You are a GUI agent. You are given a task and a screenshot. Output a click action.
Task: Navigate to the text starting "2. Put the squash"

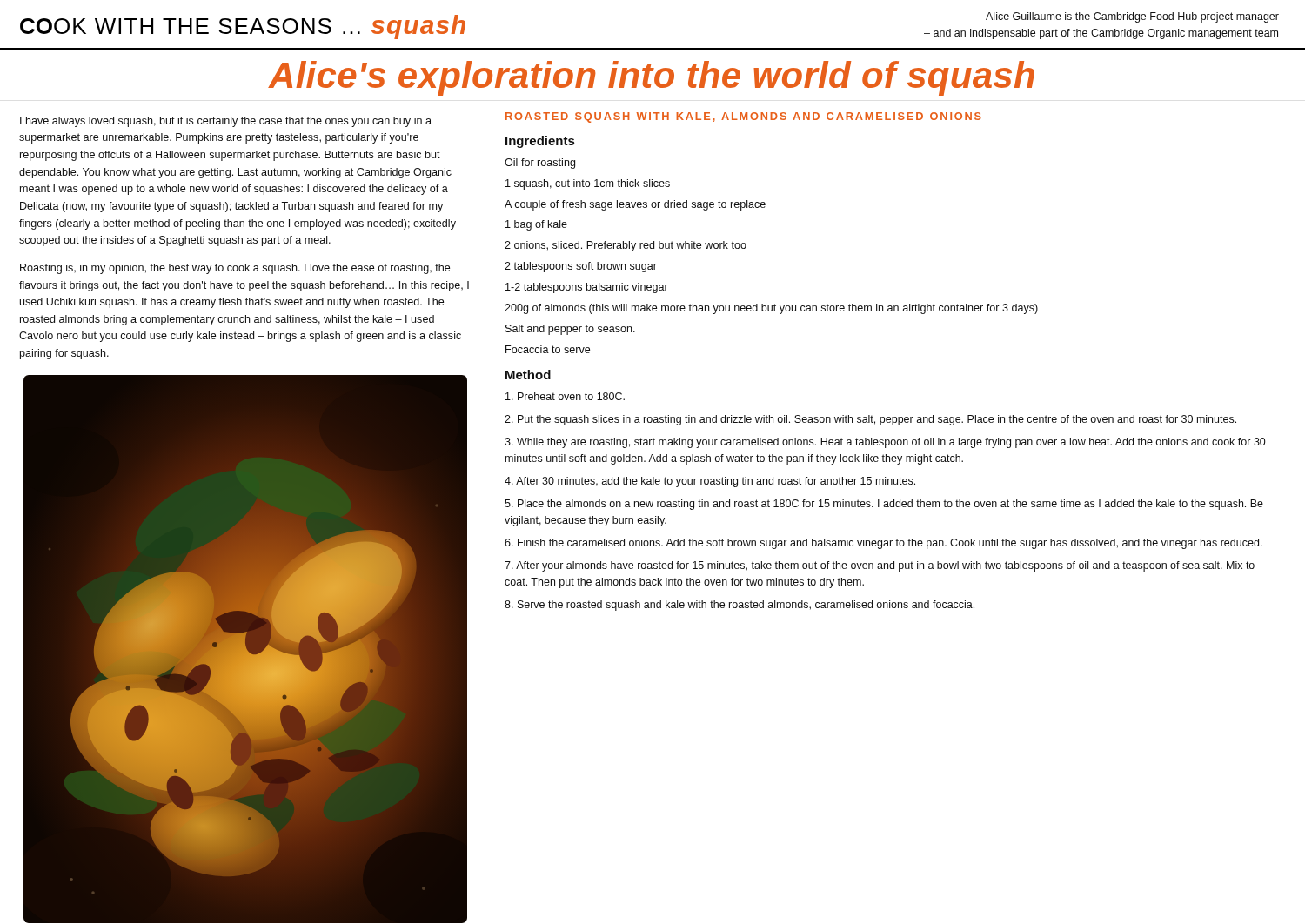pos(871,419)
